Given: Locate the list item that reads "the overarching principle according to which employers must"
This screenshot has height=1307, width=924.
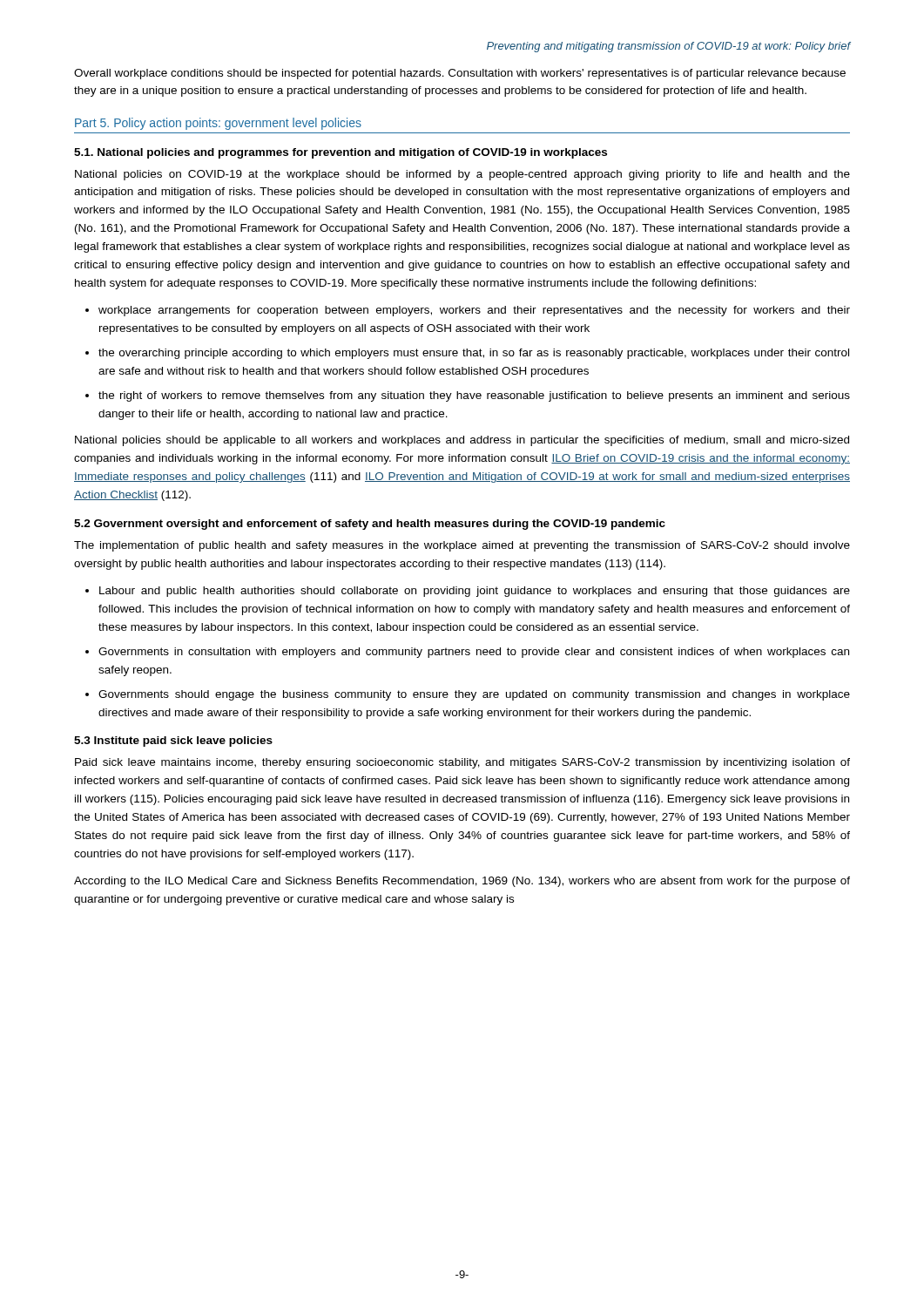Looking at the screenshot, I should click(x=474, y=361).
